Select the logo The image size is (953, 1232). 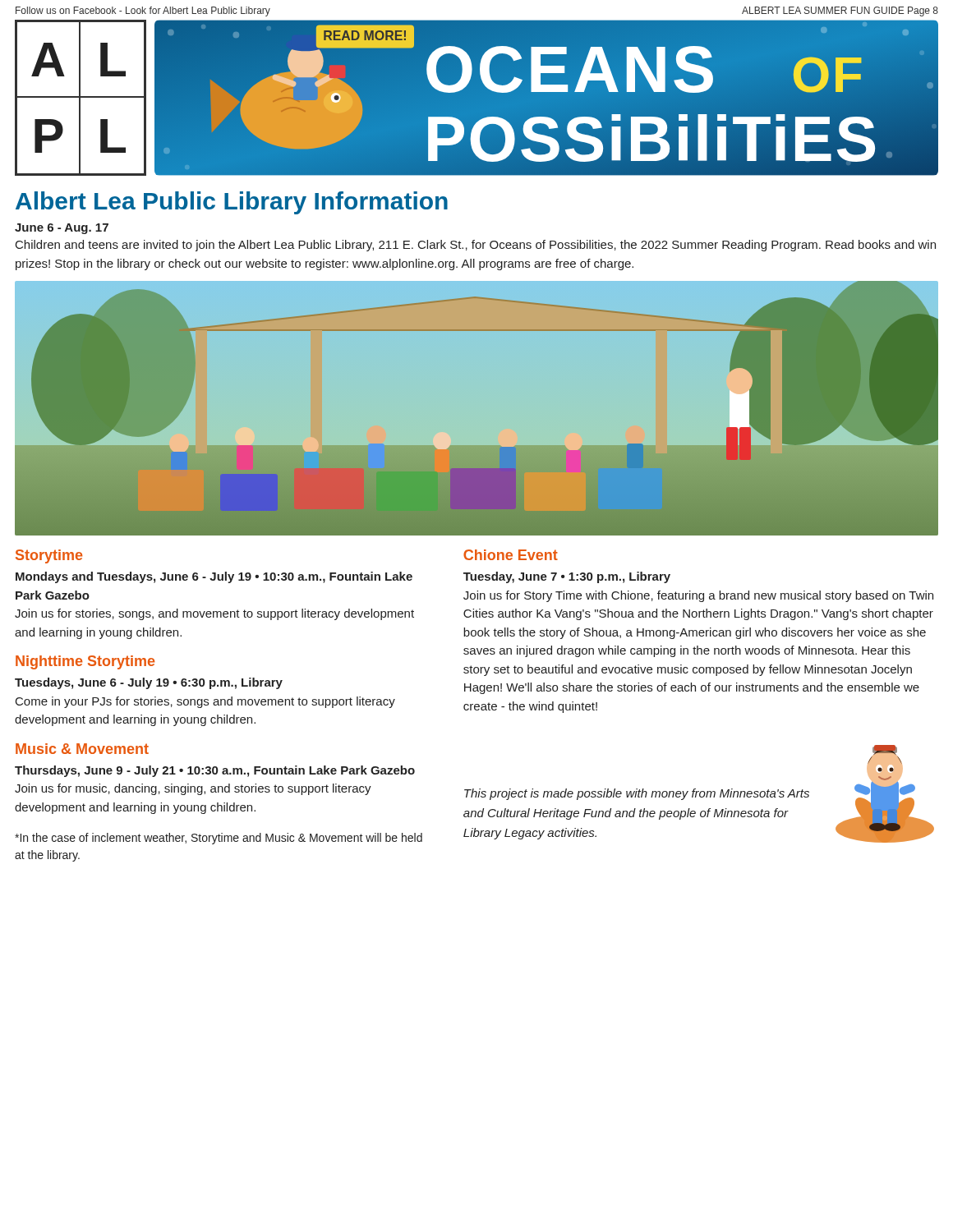coord(80,98)
